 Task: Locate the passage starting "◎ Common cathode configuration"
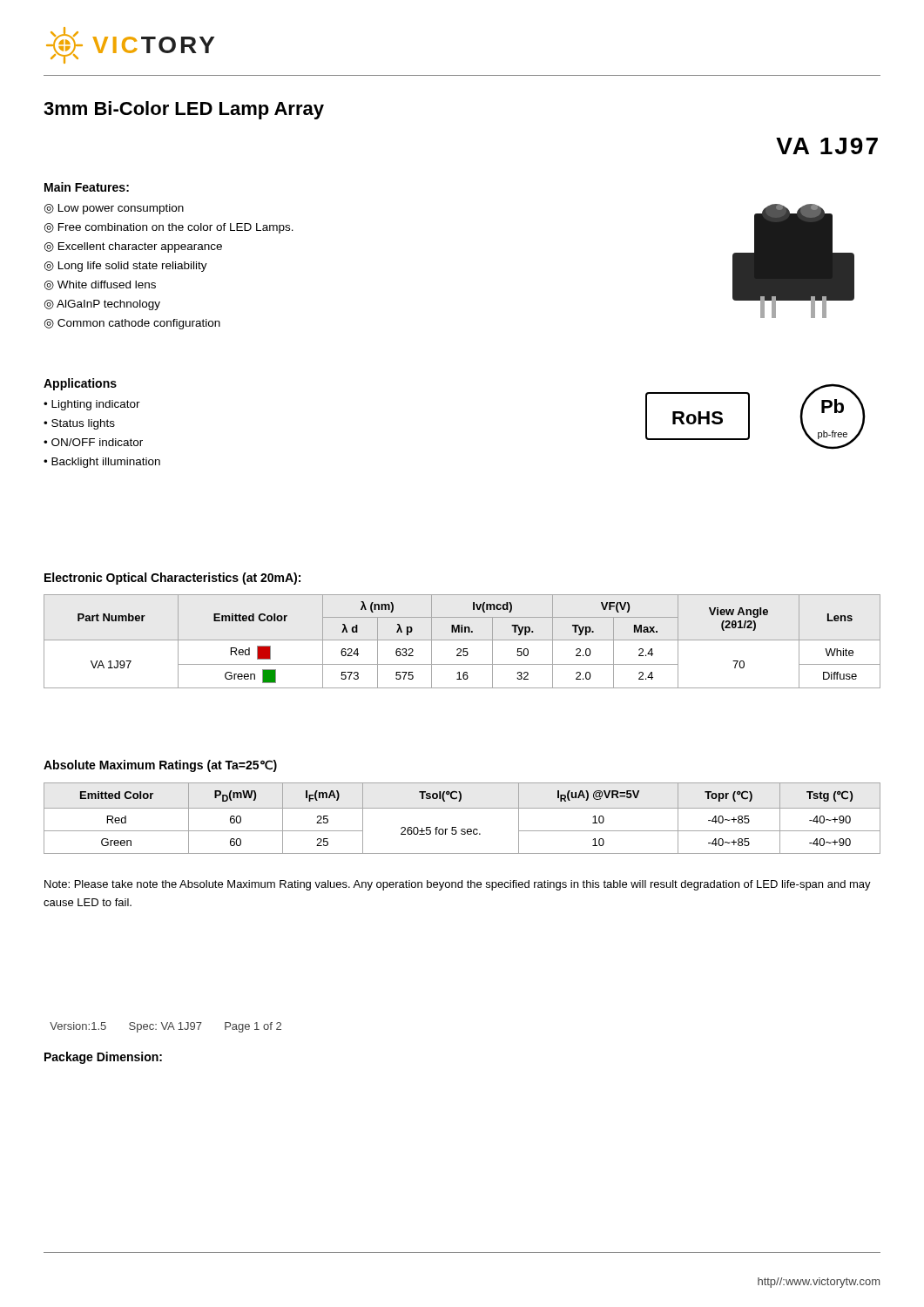[132, 323]
